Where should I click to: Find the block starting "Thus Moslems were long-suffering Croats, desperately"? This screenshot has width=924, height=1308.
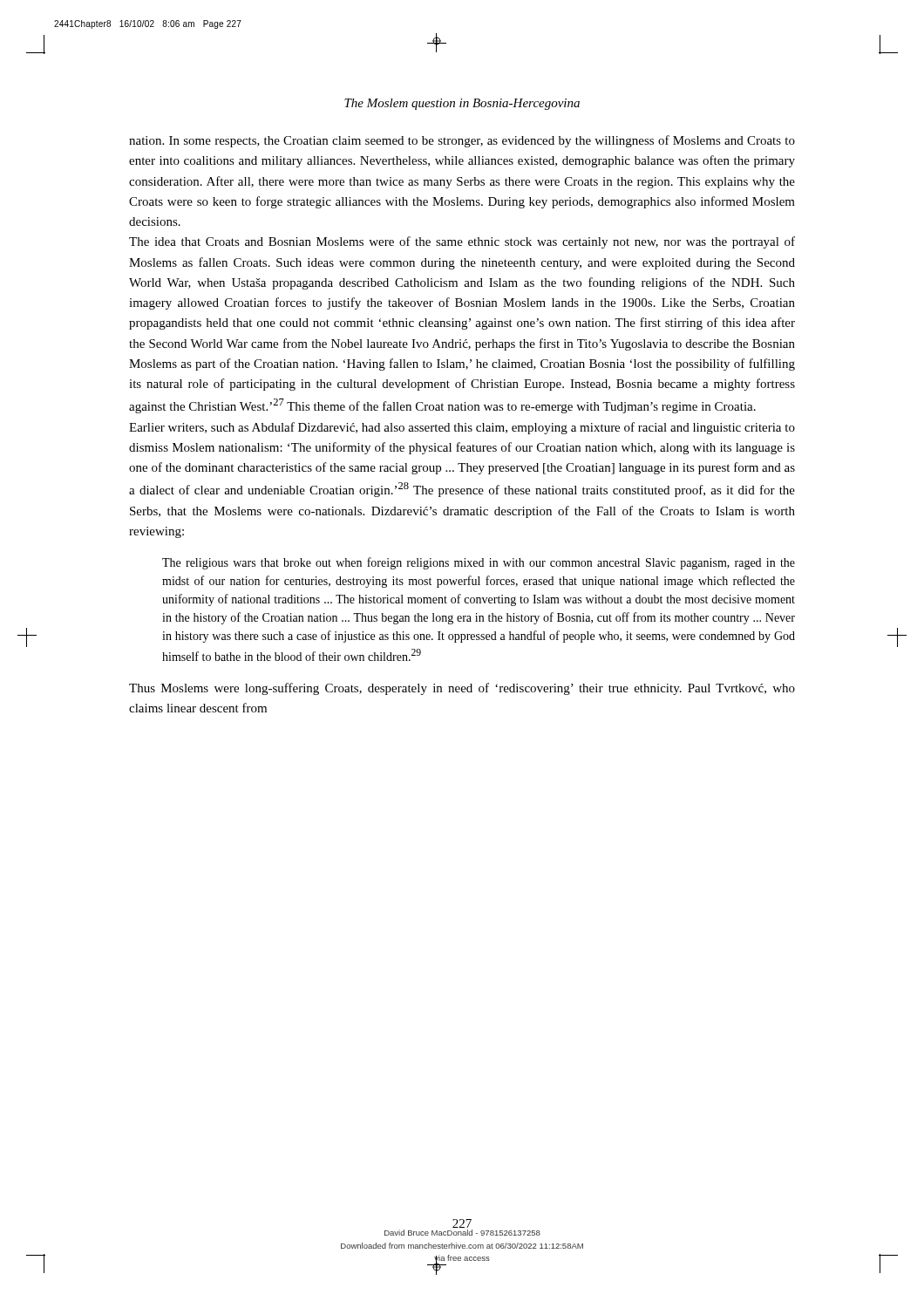(462, 698)
